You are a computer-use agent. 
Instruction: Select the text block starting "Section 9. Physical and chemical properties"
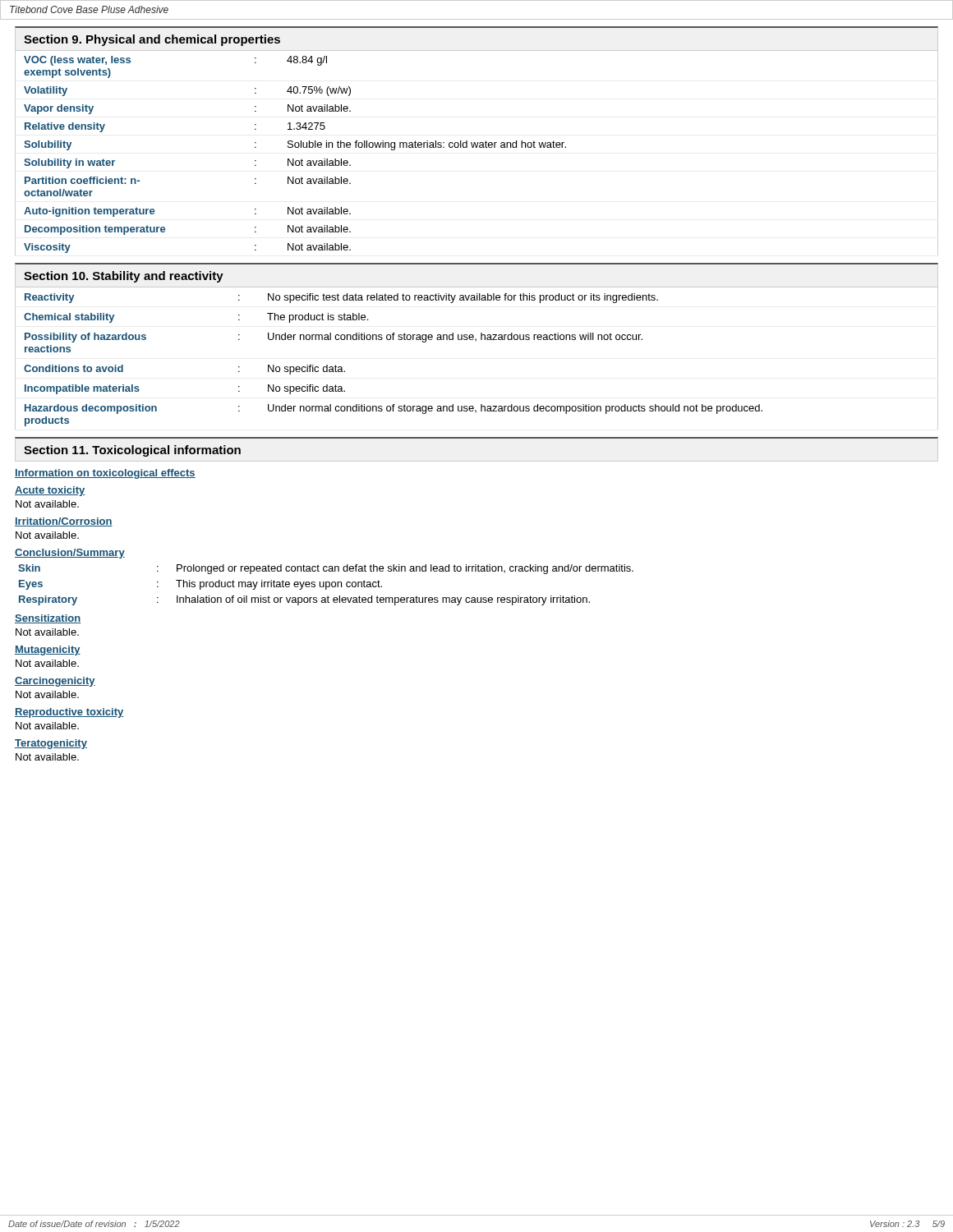click(152, 39)
